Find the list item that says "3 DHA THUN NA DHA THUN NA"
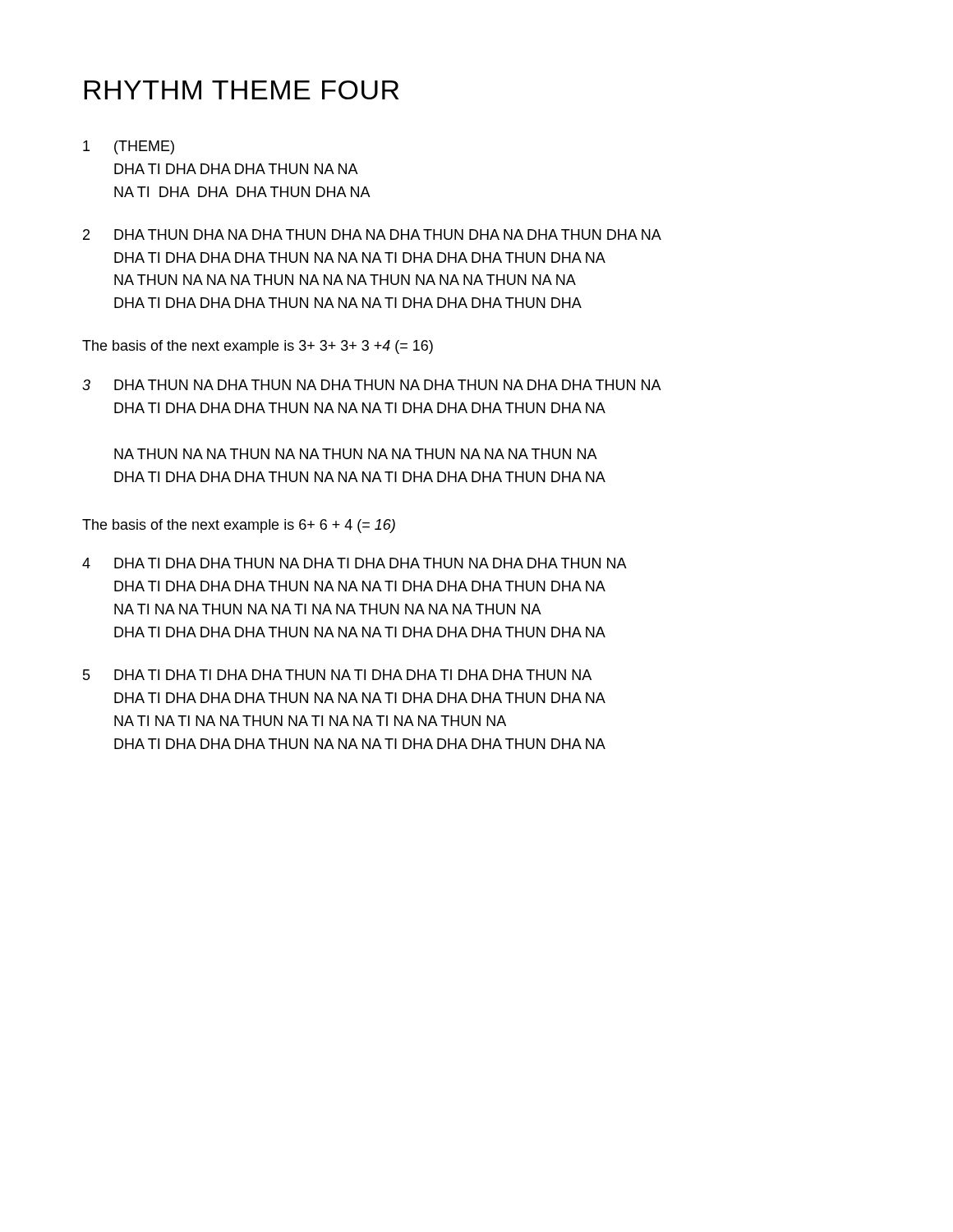 click(x=372, y=385)
